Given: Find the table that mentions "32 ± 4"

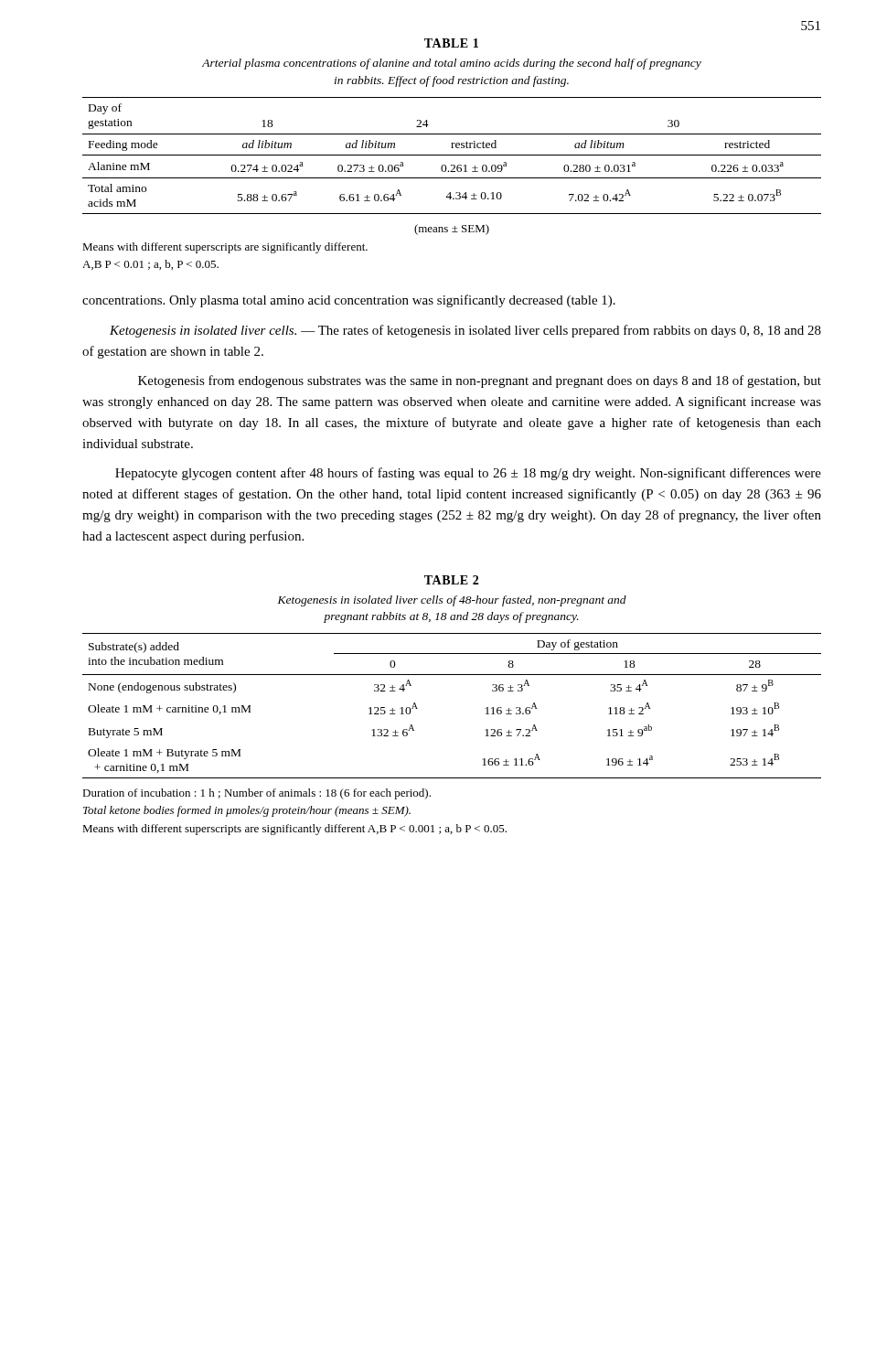Looking at the screenshot, I should click(x=452, y=706).
